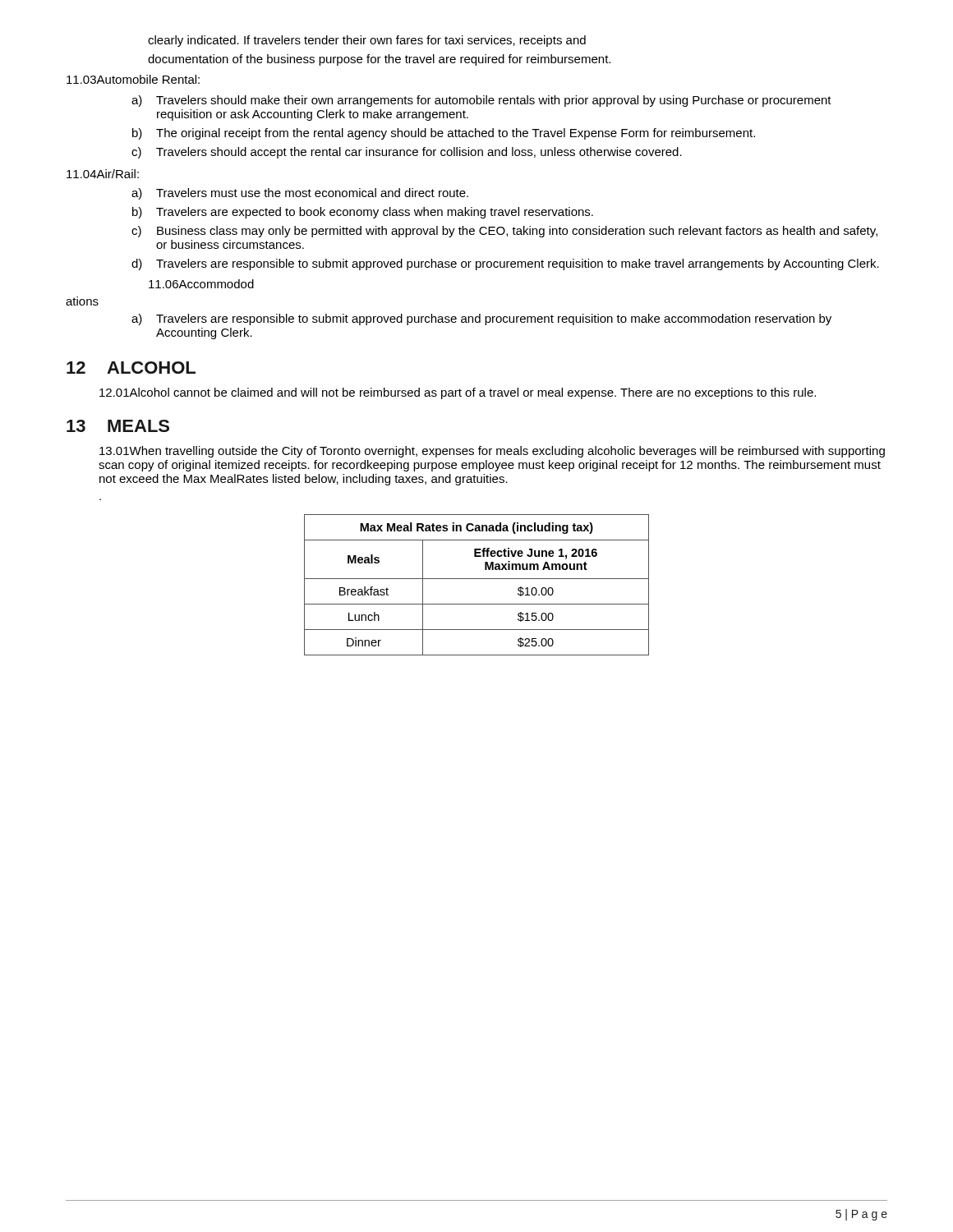Point to the block beginning "b) Travelers are expected to book economy"
The width and height of the screenshot is (953, 1232).
coord(509,211)
